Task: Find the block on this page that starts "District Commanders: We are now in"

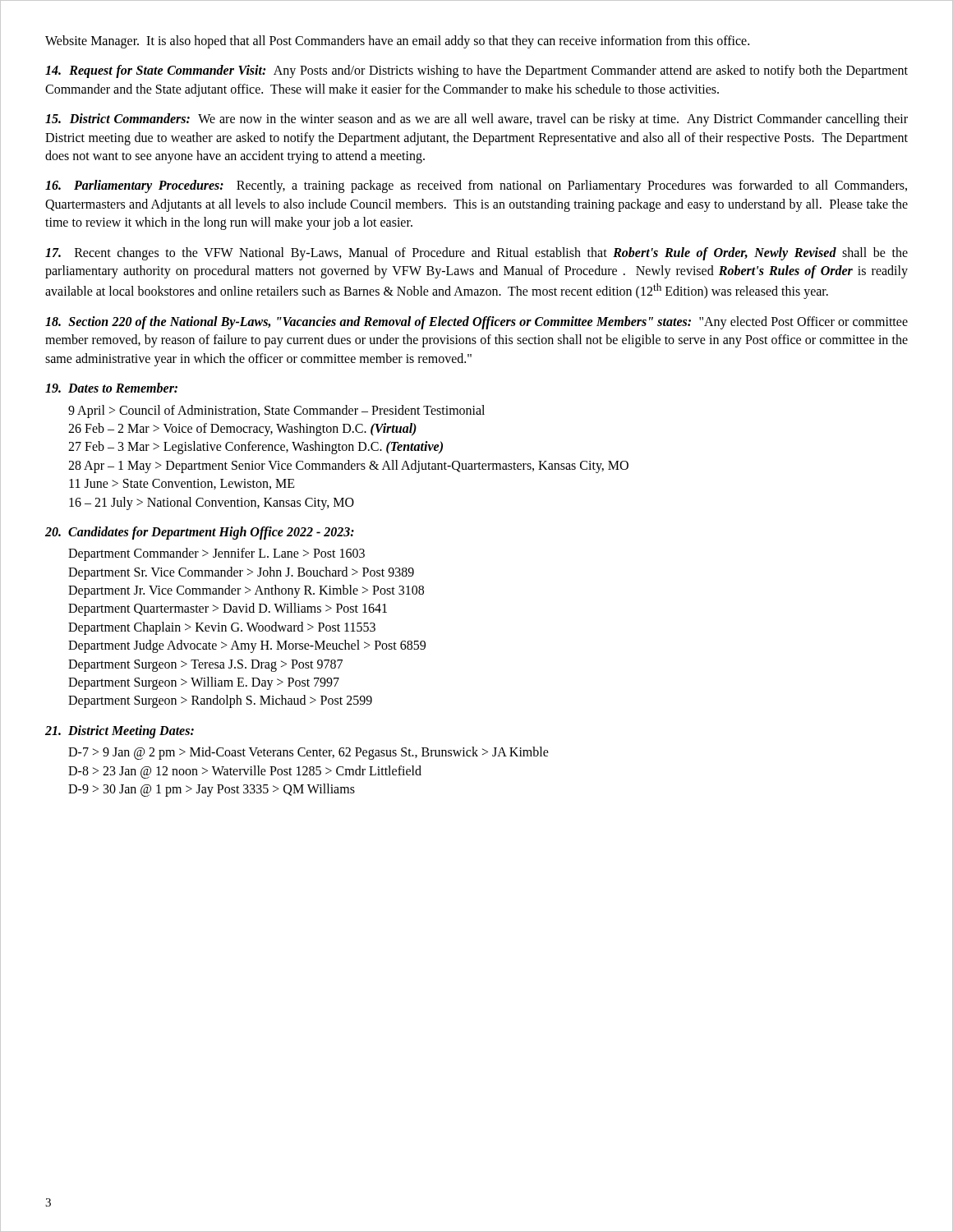Action: pos(476,137)
